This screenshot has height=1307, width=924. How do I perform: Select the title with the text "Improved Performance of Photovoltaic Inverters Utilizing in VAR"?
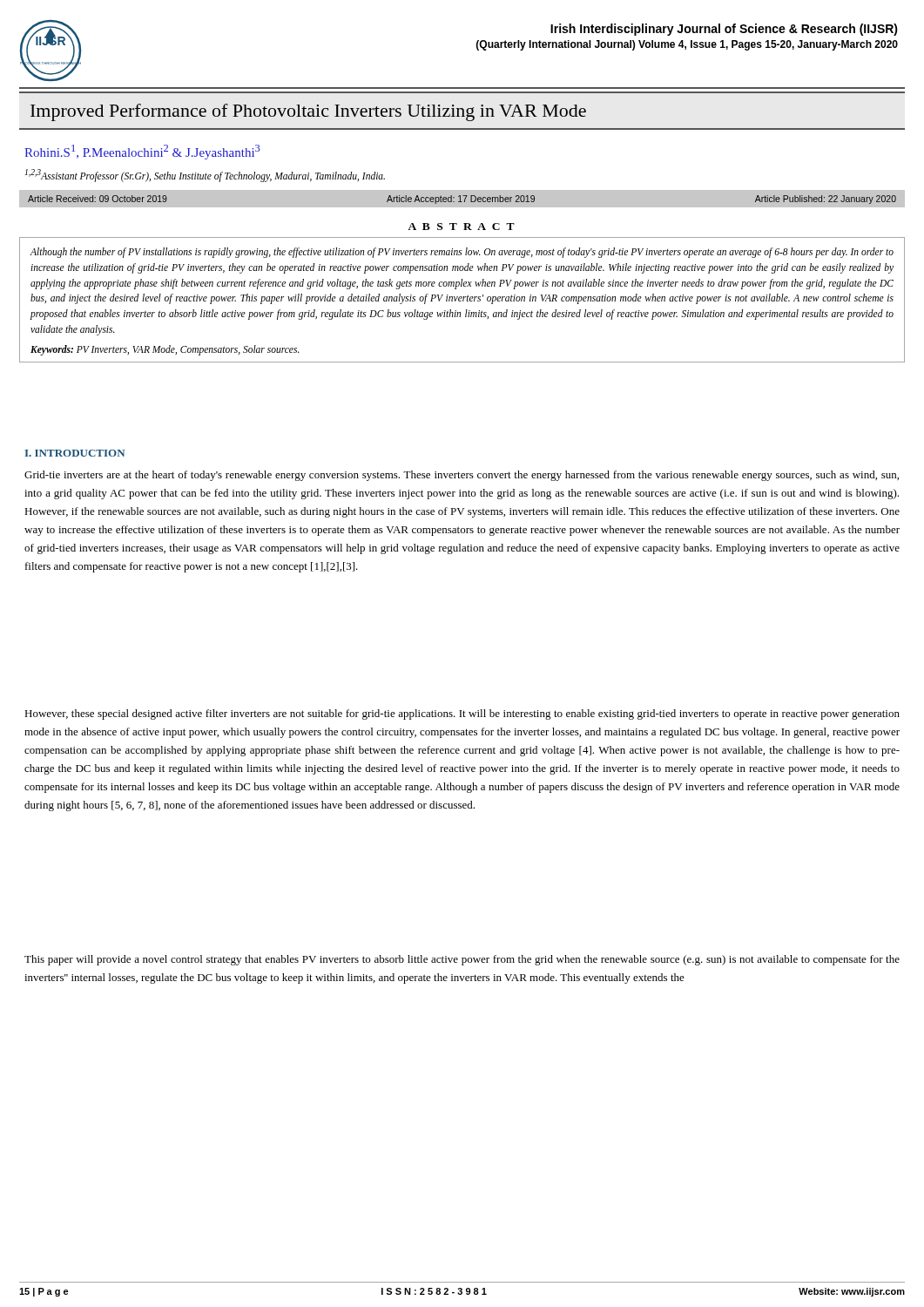pos(308,110)
